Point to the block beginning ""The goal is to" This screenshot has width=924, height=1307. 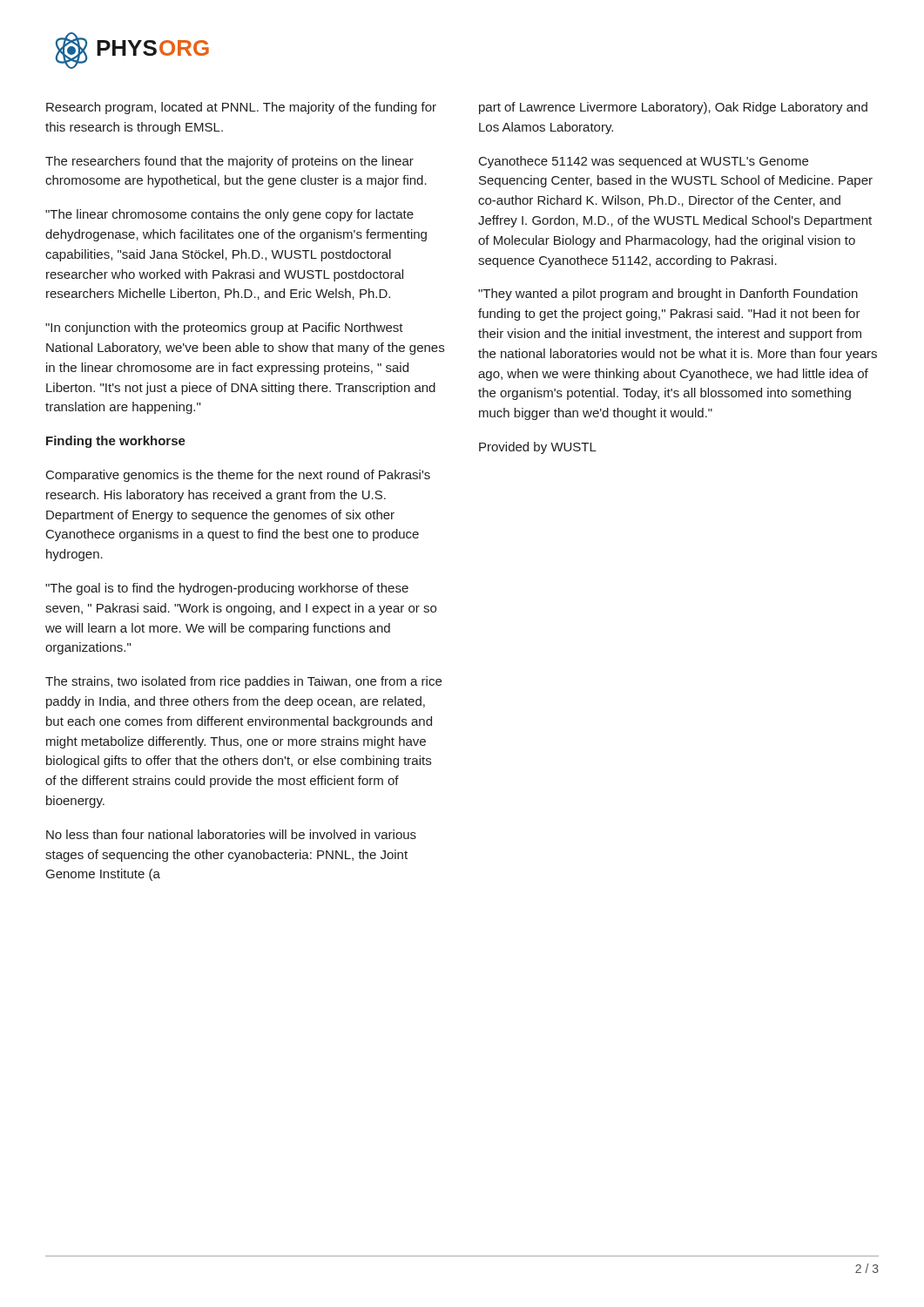[x=245, y=618]
